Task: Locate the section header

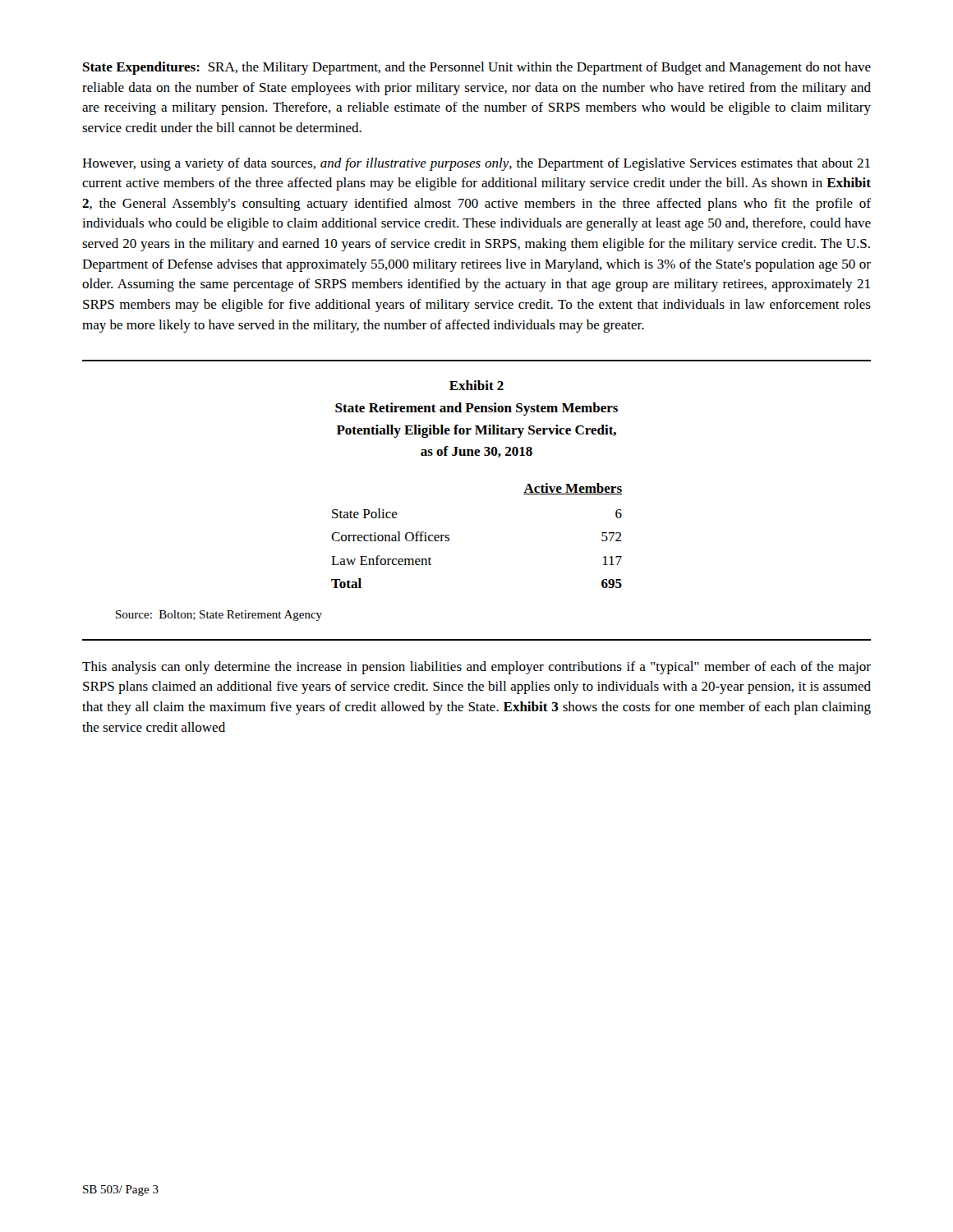Action: point(476,419)
